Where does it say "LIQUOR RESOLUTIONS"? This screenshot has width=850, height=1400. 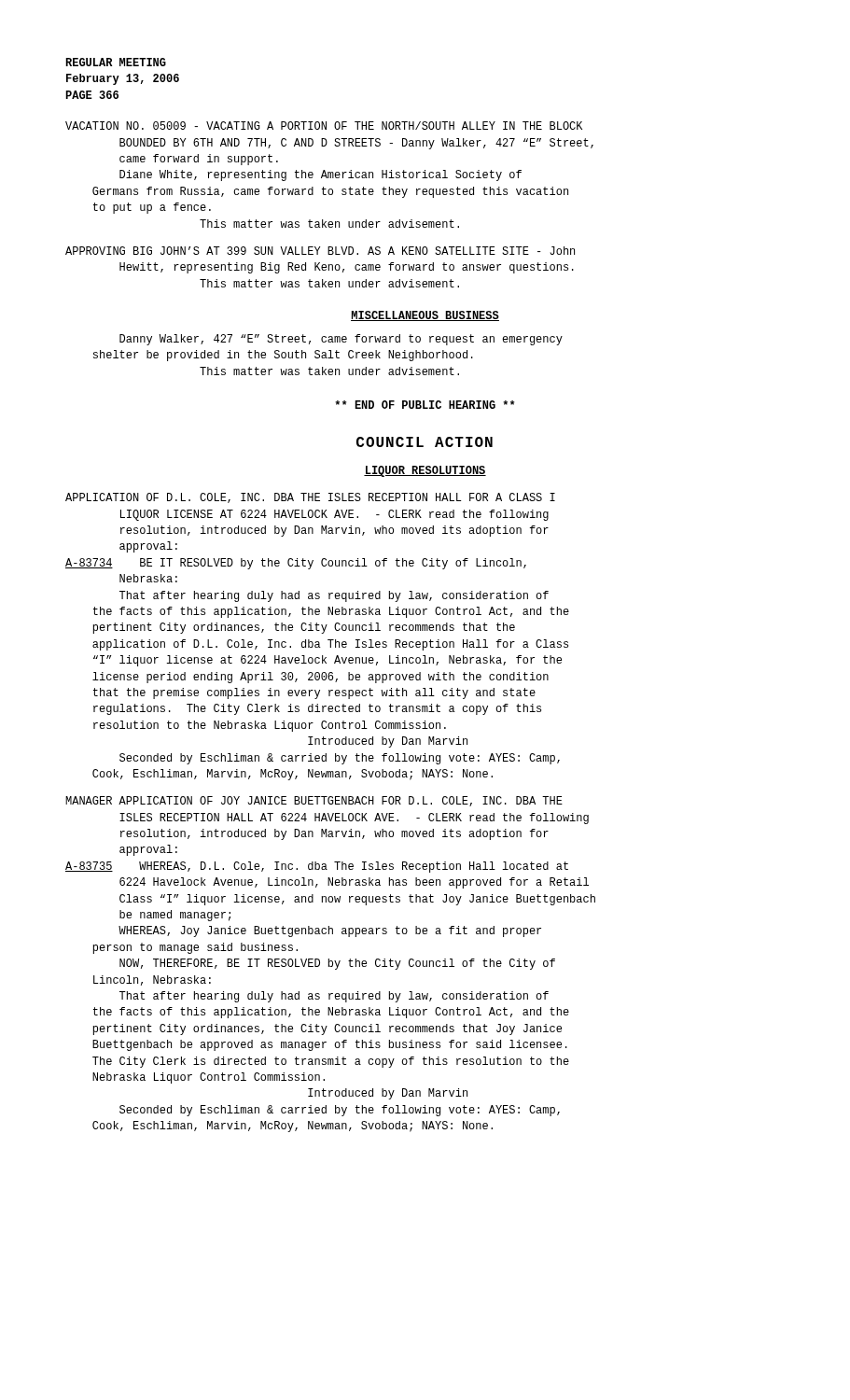pos(425,472)
